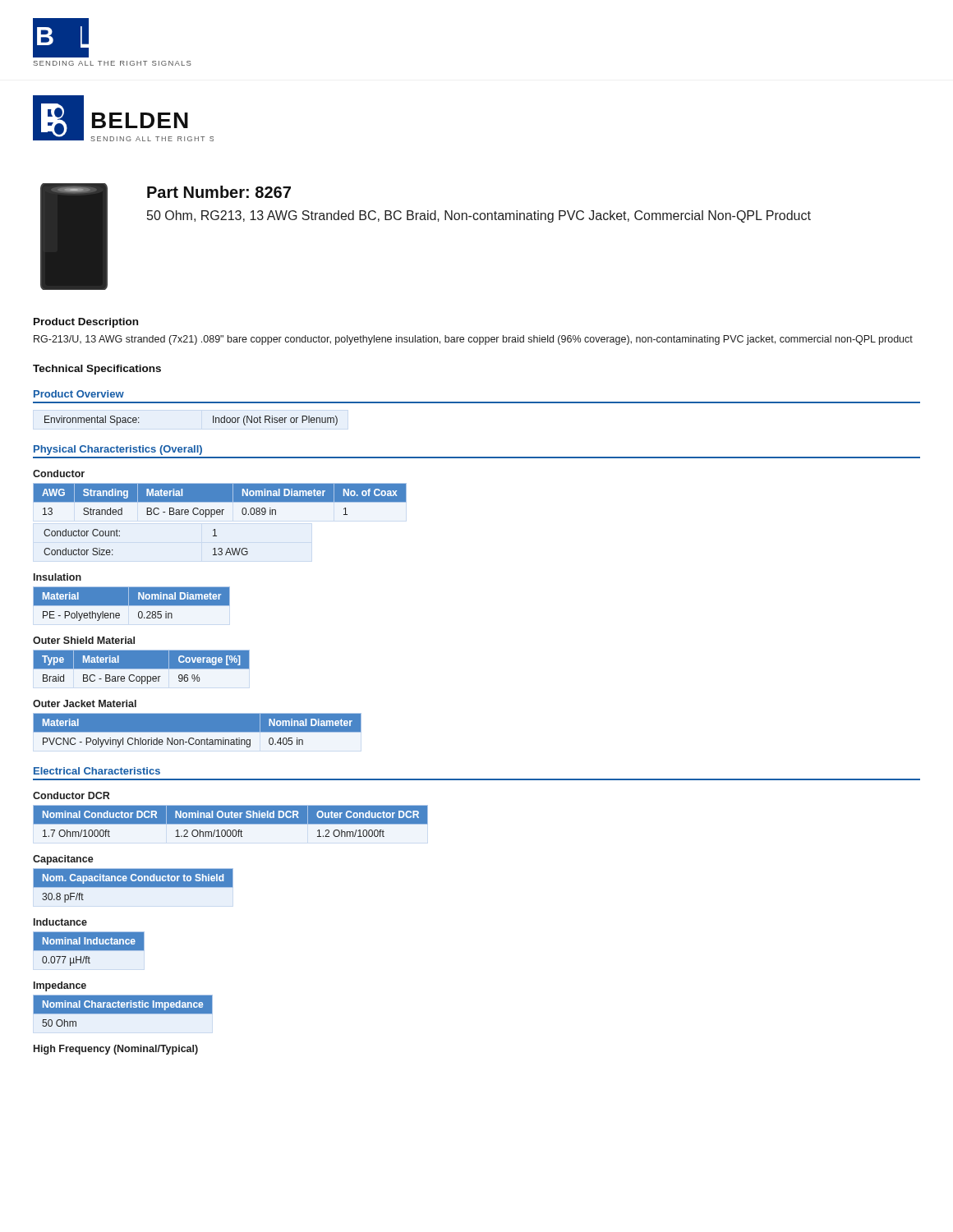Locate the table with the text "1.2 Ohm/1000ft"

(x=476, y=824)
